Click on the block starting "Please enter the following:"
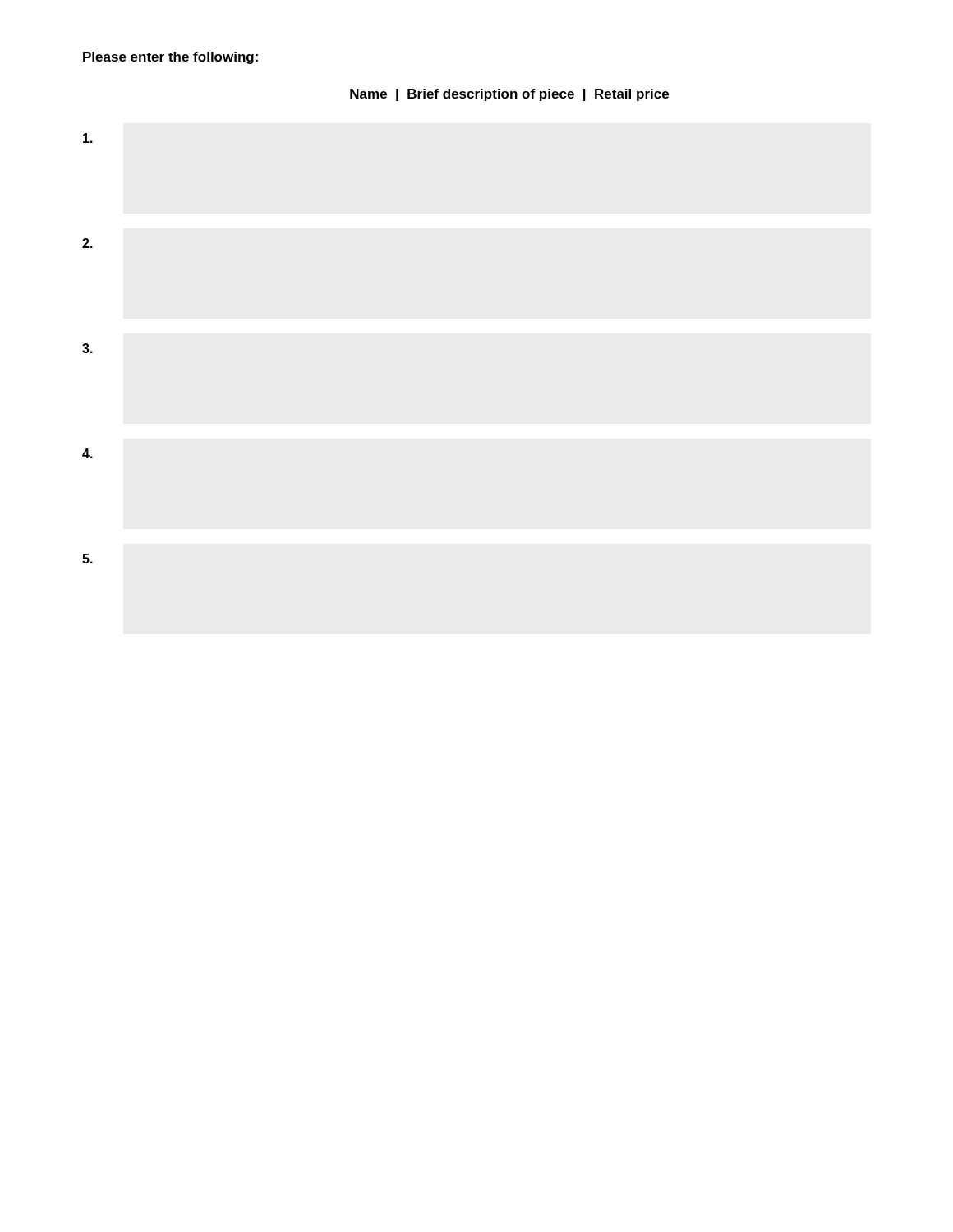This screenshot has width=953, height=1232. click(171, 57)
